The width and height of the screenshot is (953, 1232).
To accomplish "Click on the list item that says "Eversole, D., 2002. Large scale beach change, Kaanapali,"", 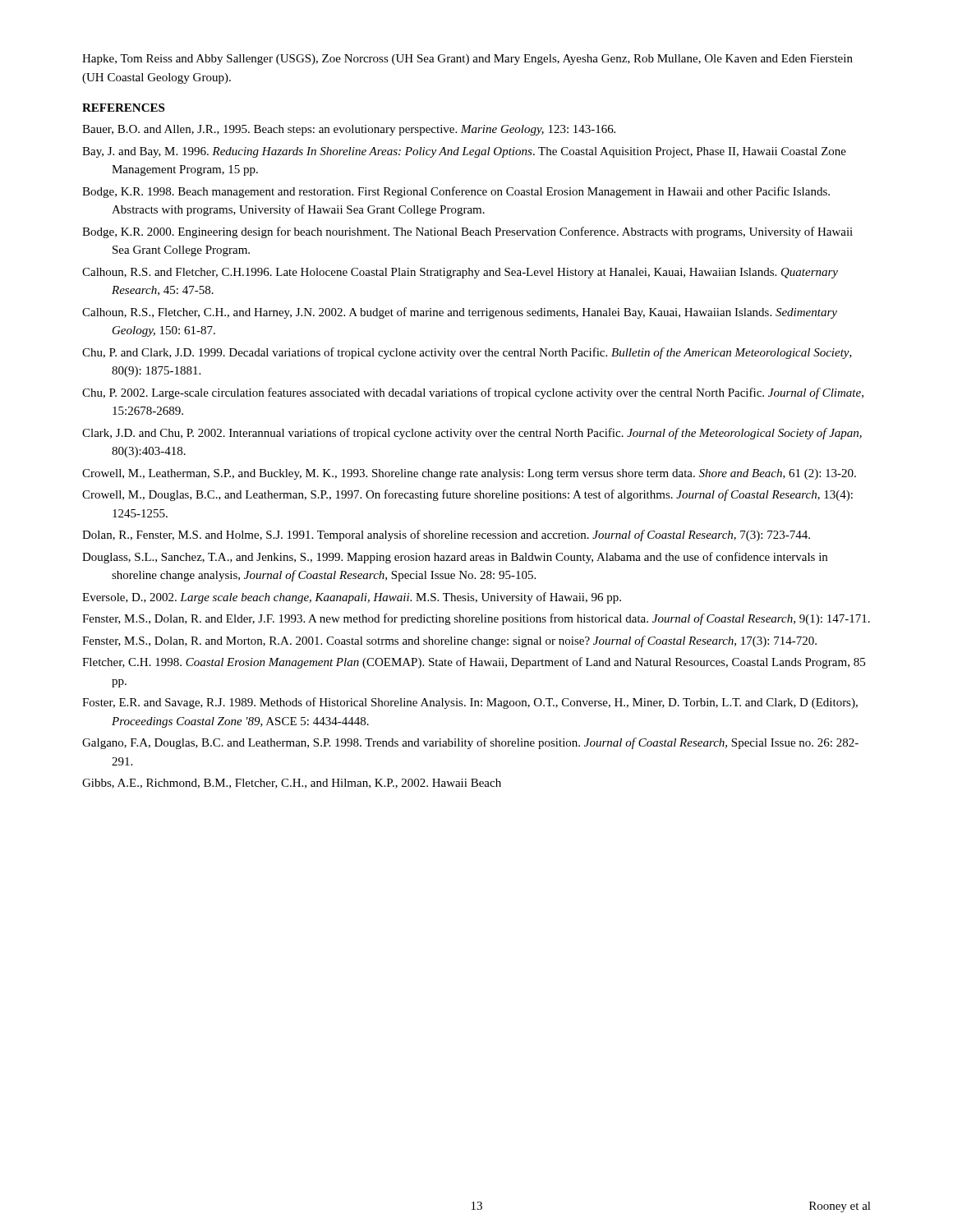I will 352,597.
